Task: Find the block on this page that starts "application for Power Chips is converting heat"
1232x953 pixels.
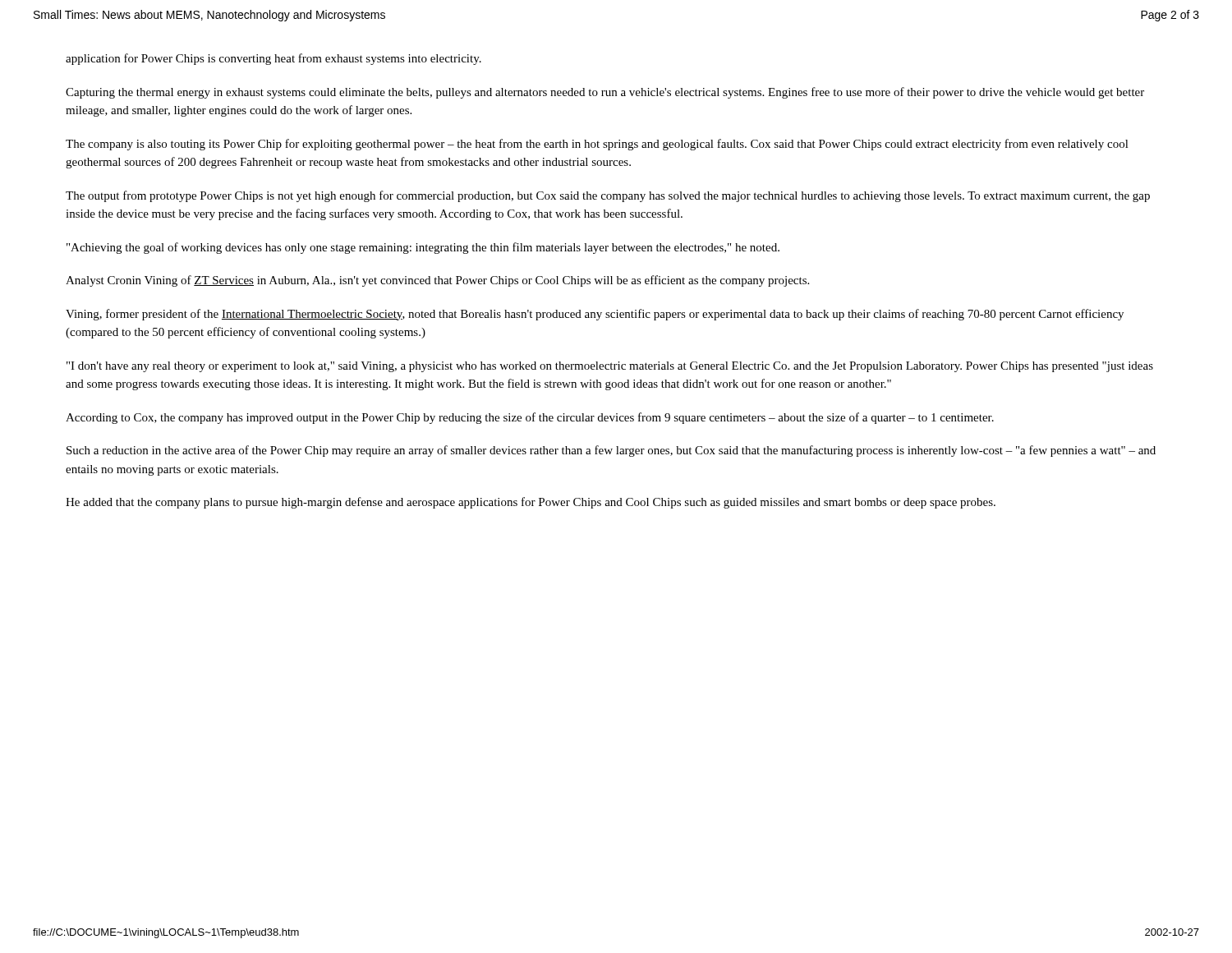Action: click(x=274, y=58)
